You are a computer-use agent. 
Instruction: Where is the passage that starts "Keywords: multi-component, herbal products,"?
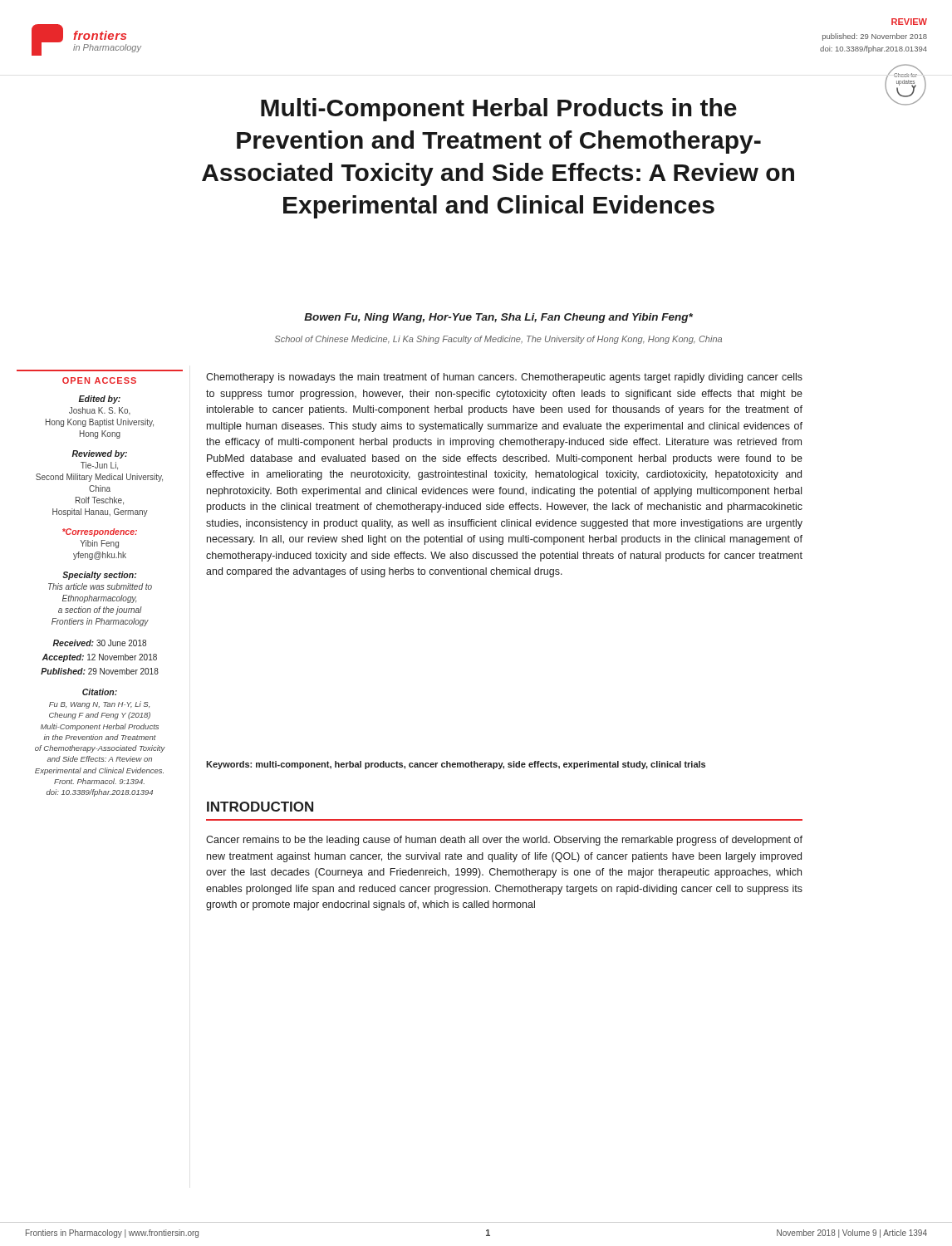click(x=456, y=764)
